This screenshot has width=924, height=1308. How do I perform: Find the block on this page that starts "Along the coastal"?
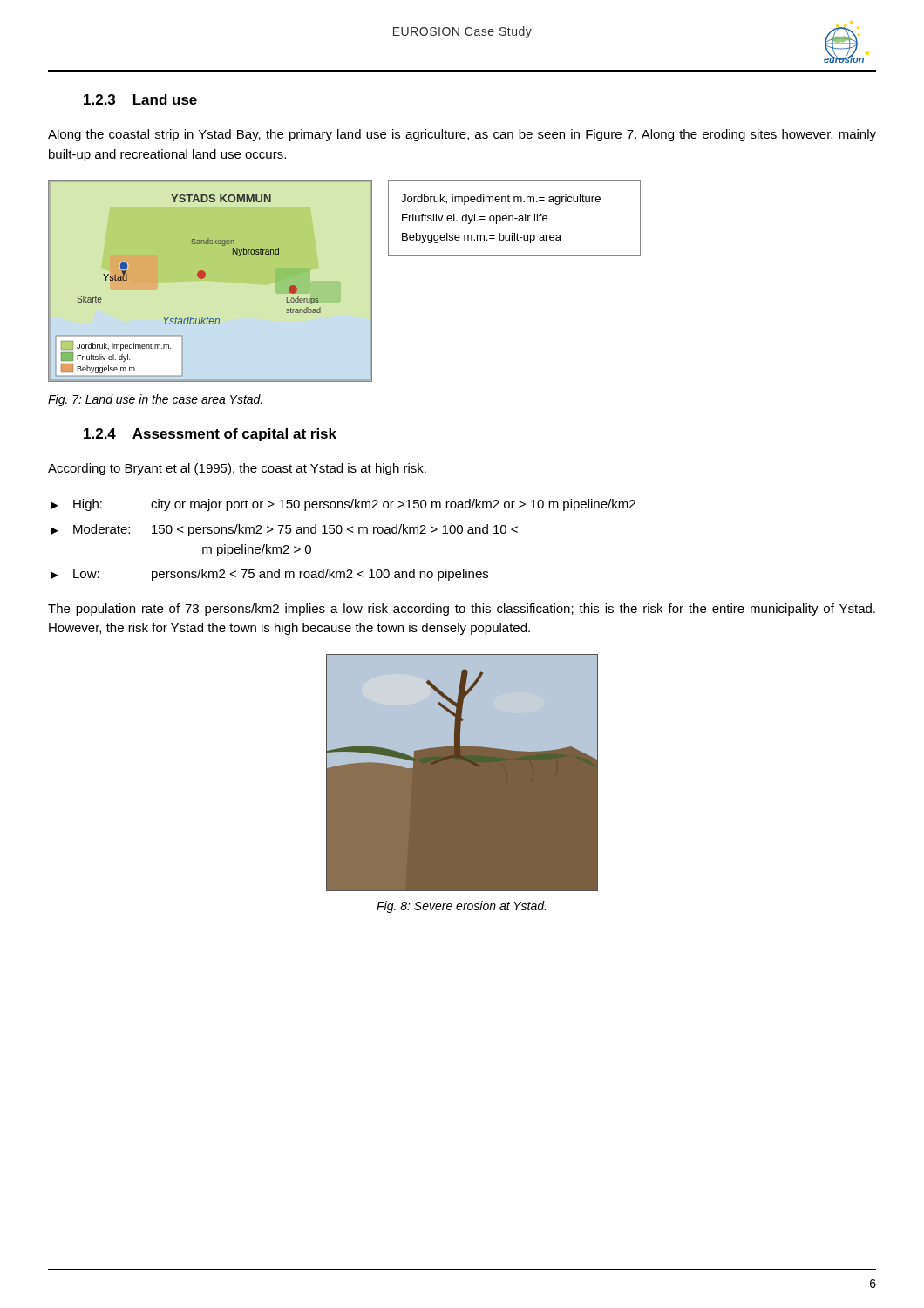click(x=462, y=144)
